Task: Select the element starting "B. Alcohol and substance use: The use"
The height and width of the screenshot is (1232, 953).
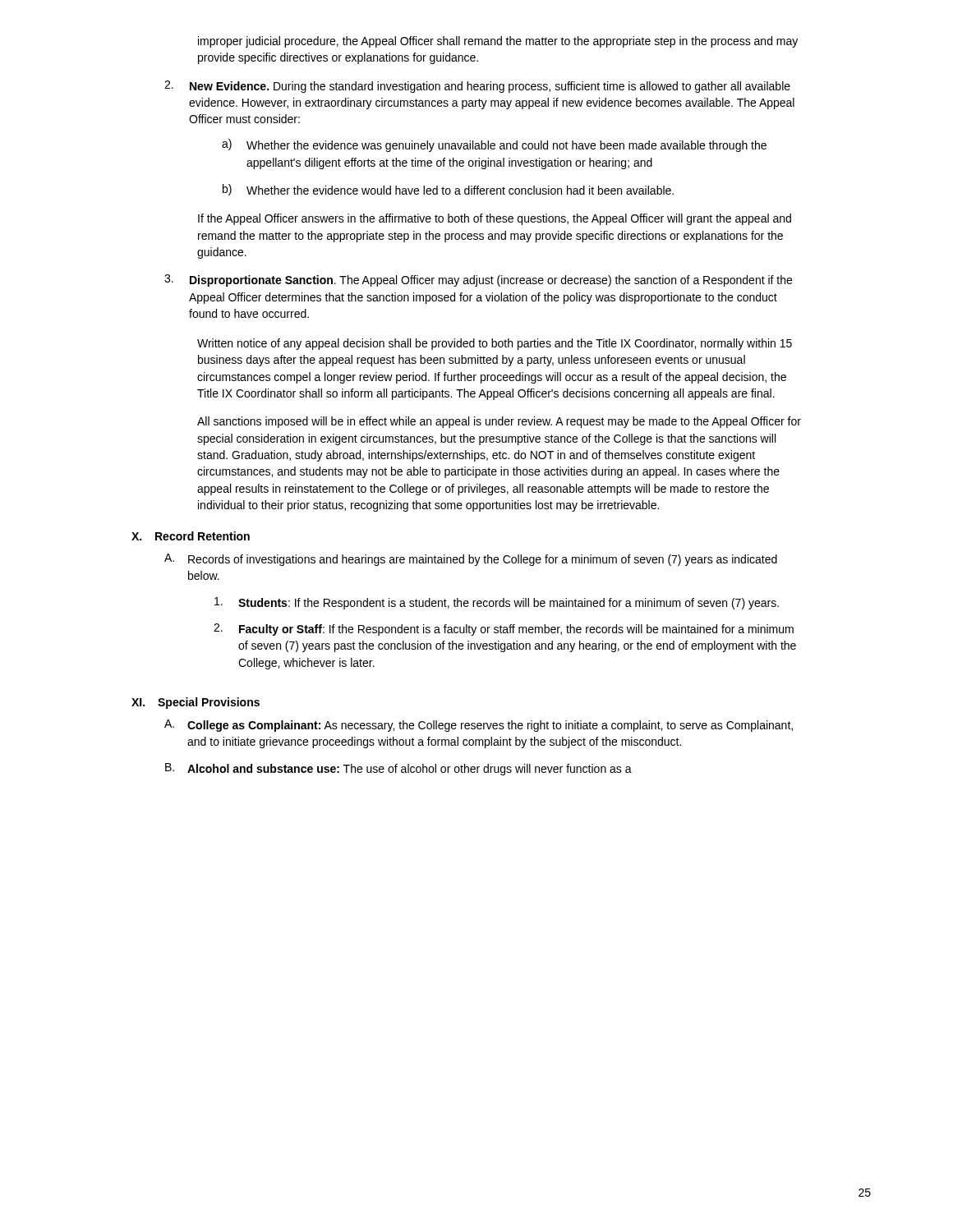Action: 485,768
